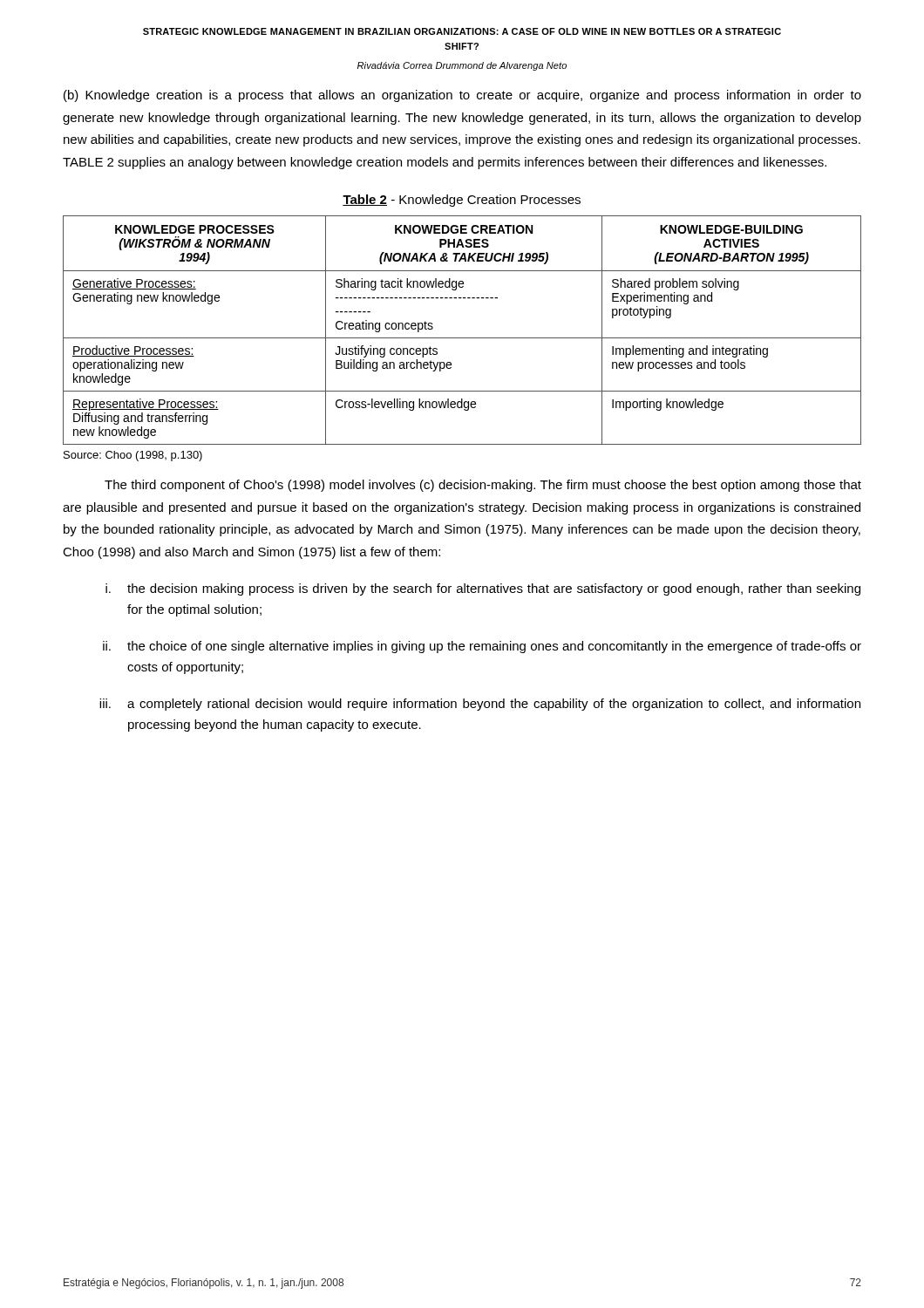Locate the region starting "Table 2 - Knowledge Creation Processes"
This screenshot has width=924, height=1308.
462,199
